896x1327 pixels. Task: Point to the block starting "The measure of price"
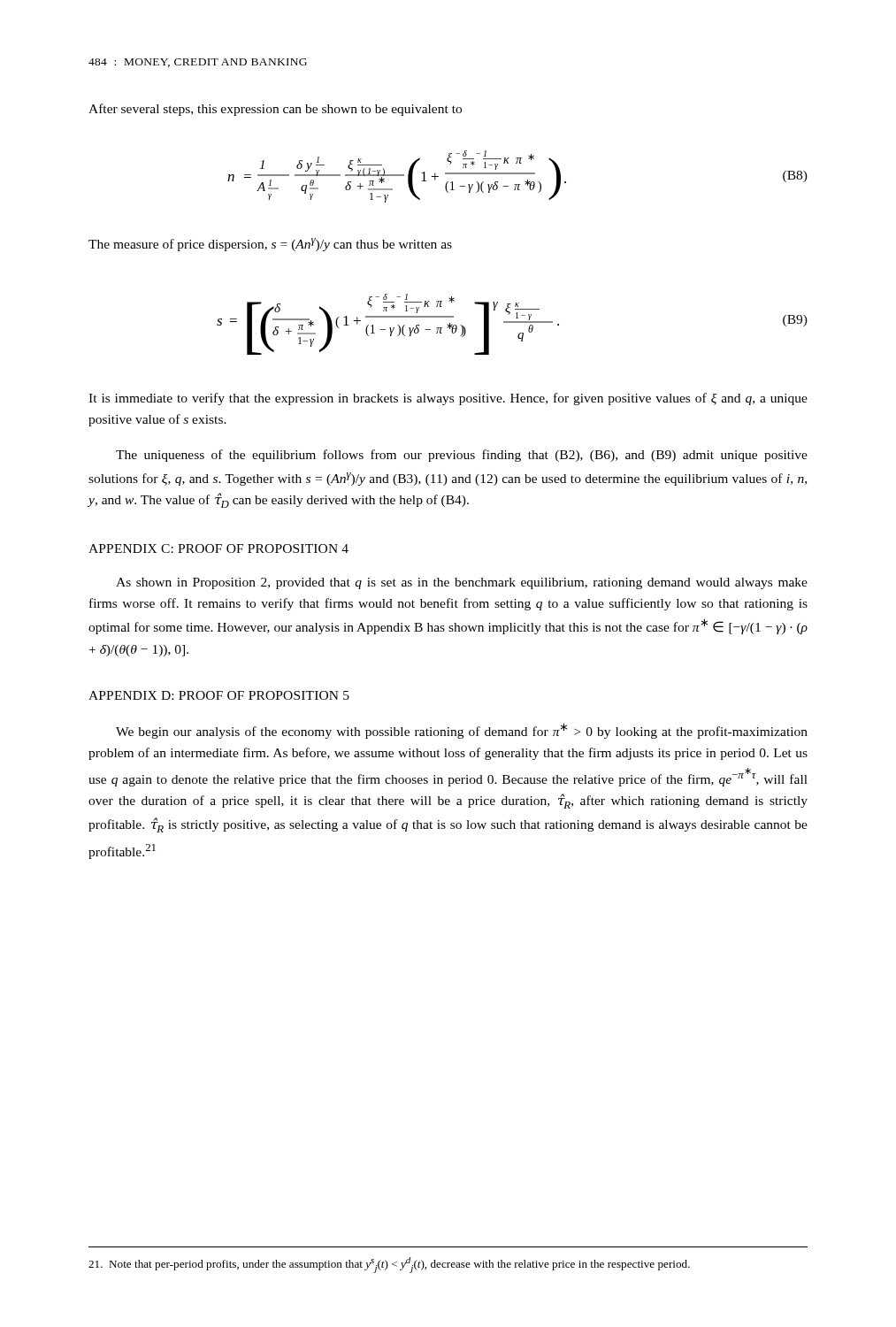point(270,242)
